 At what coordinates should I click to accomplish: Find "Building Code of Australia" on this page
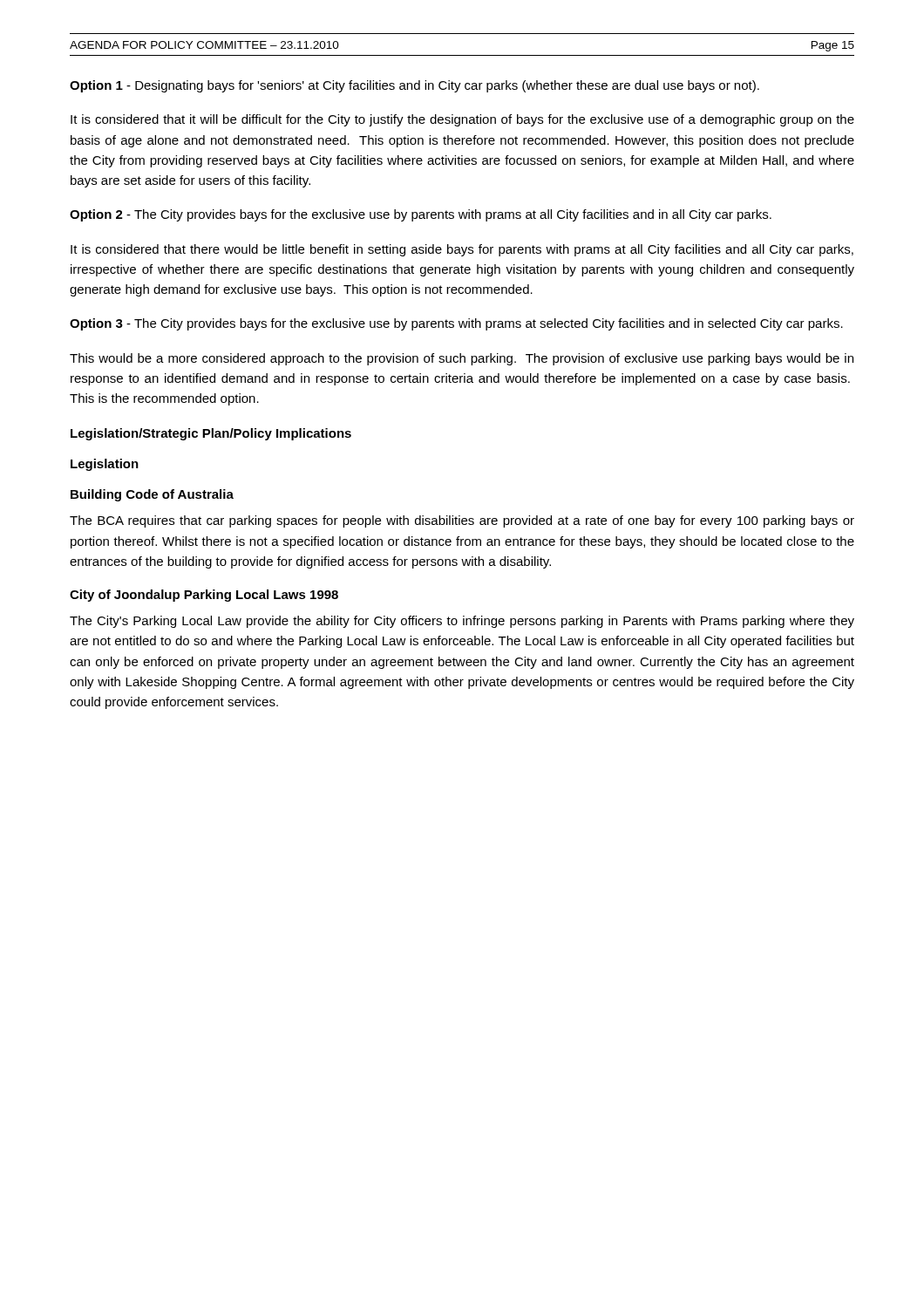152,494
